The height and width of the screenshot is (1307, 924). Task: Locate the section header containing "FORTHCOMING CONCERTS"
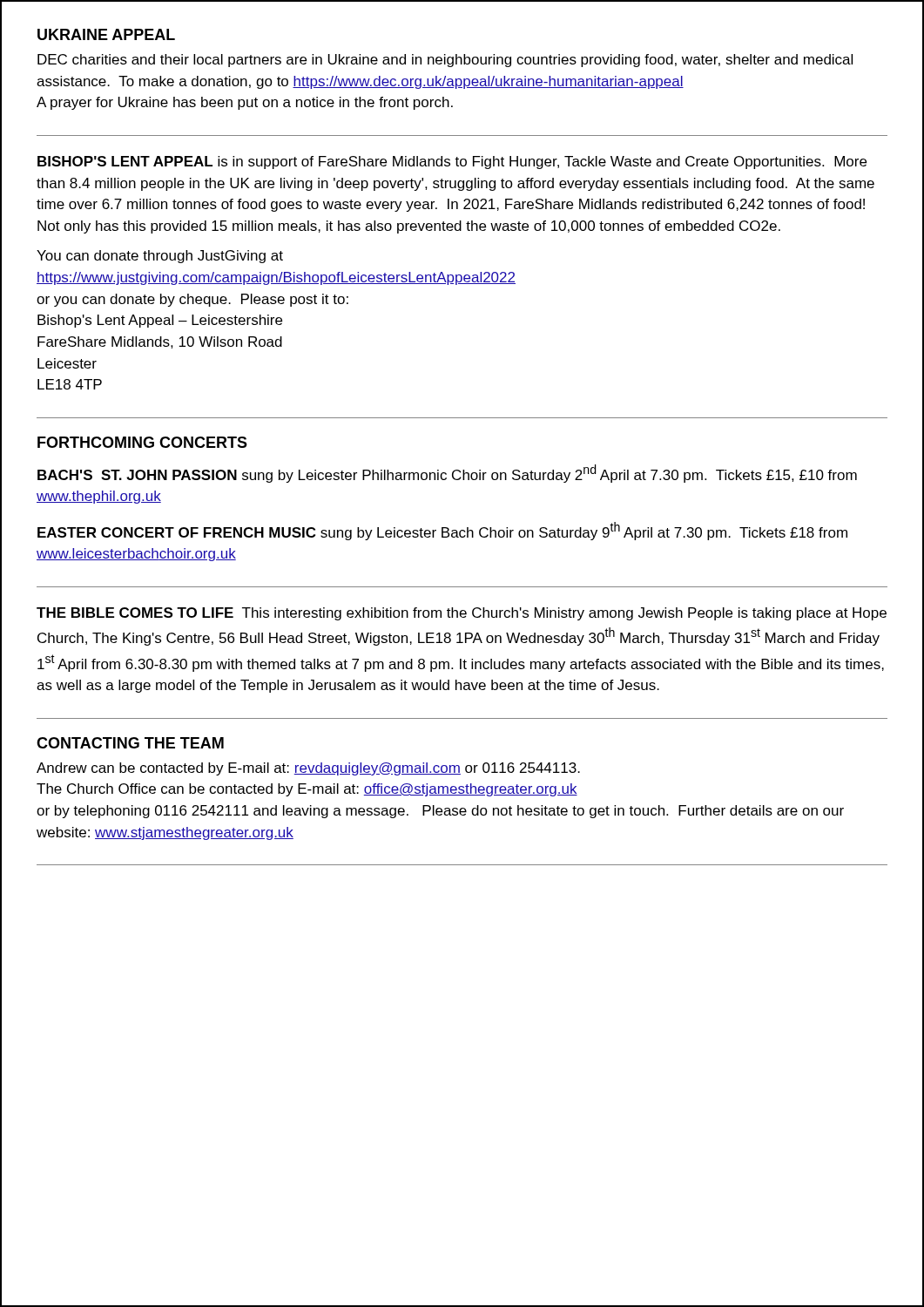click(142, 443)
